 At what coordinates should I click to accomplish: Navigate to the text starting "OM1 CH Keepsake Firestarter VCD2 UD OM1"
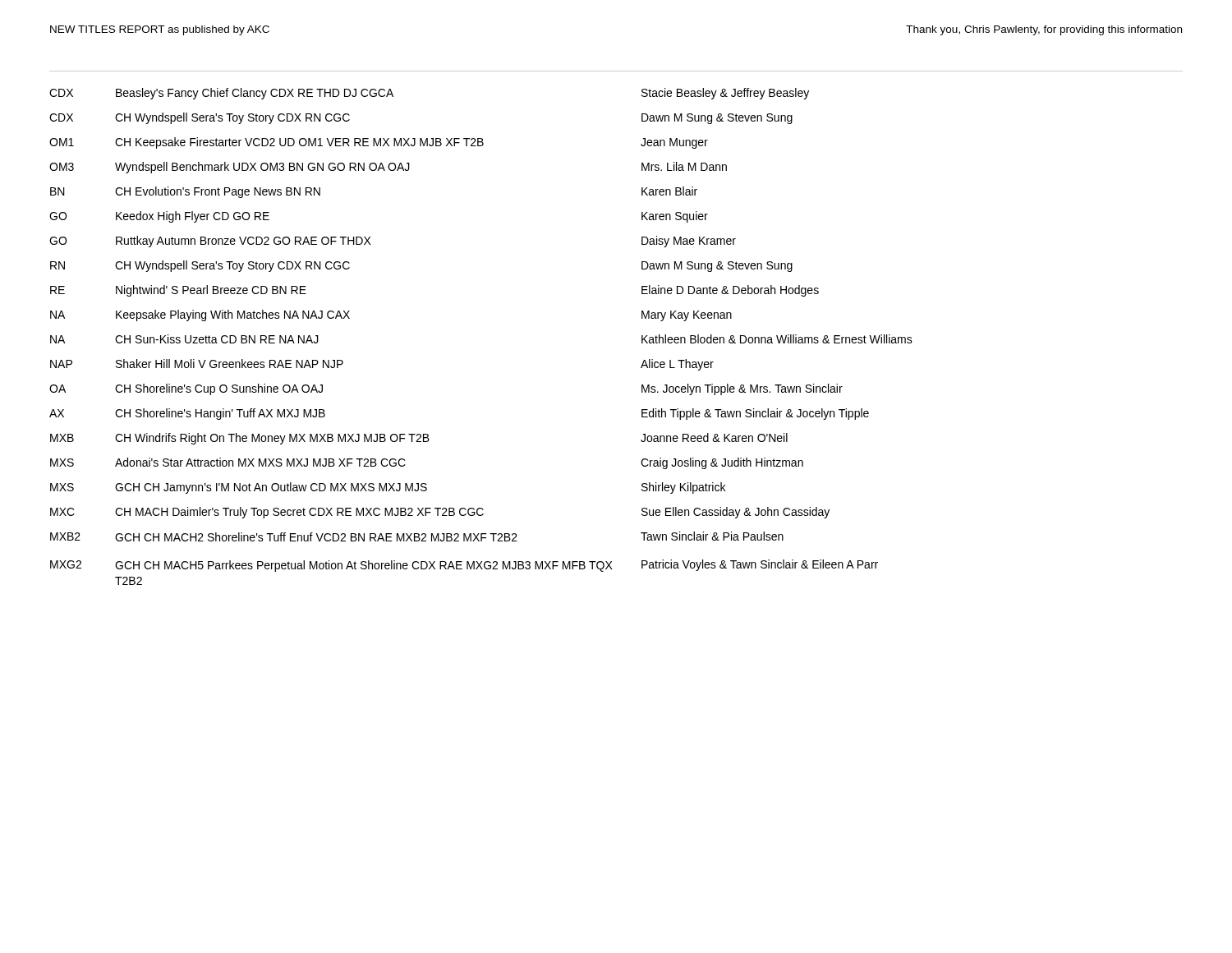pos(379,142)
